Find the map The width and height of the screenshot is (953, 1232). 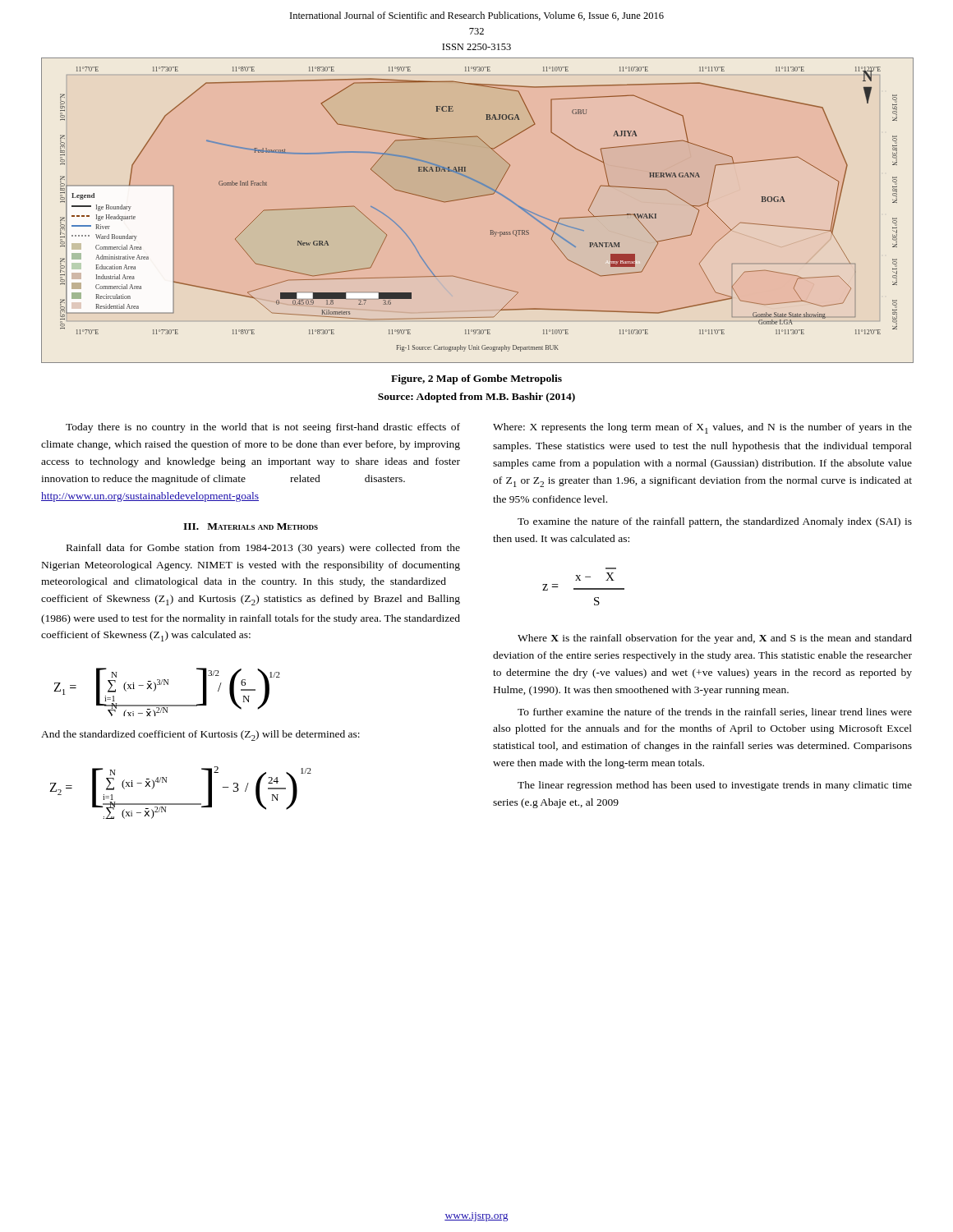tap(477, 210)
